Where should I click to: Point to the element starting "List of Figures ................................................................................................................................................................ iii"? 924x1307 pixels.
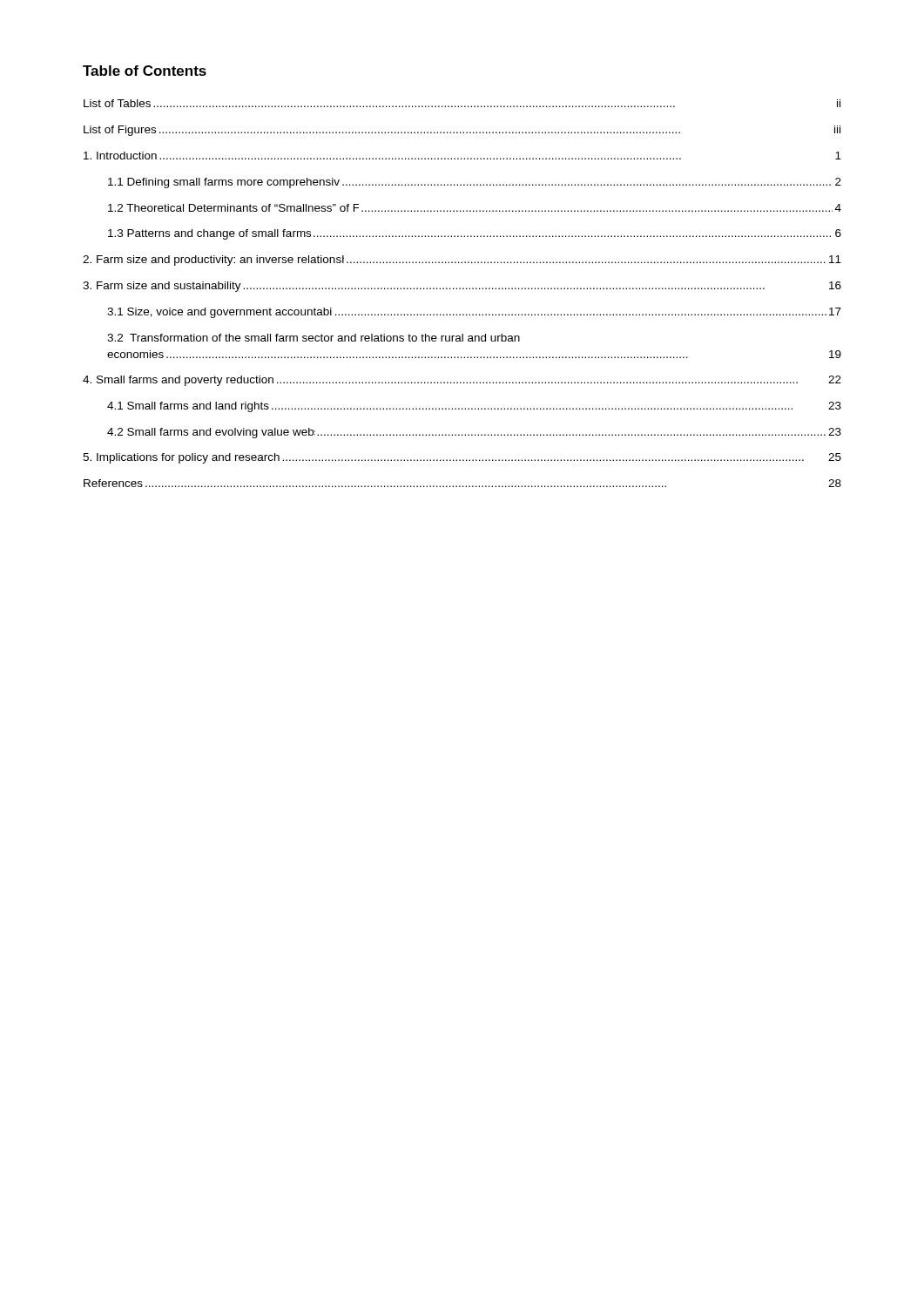click(x=462, y=131)
